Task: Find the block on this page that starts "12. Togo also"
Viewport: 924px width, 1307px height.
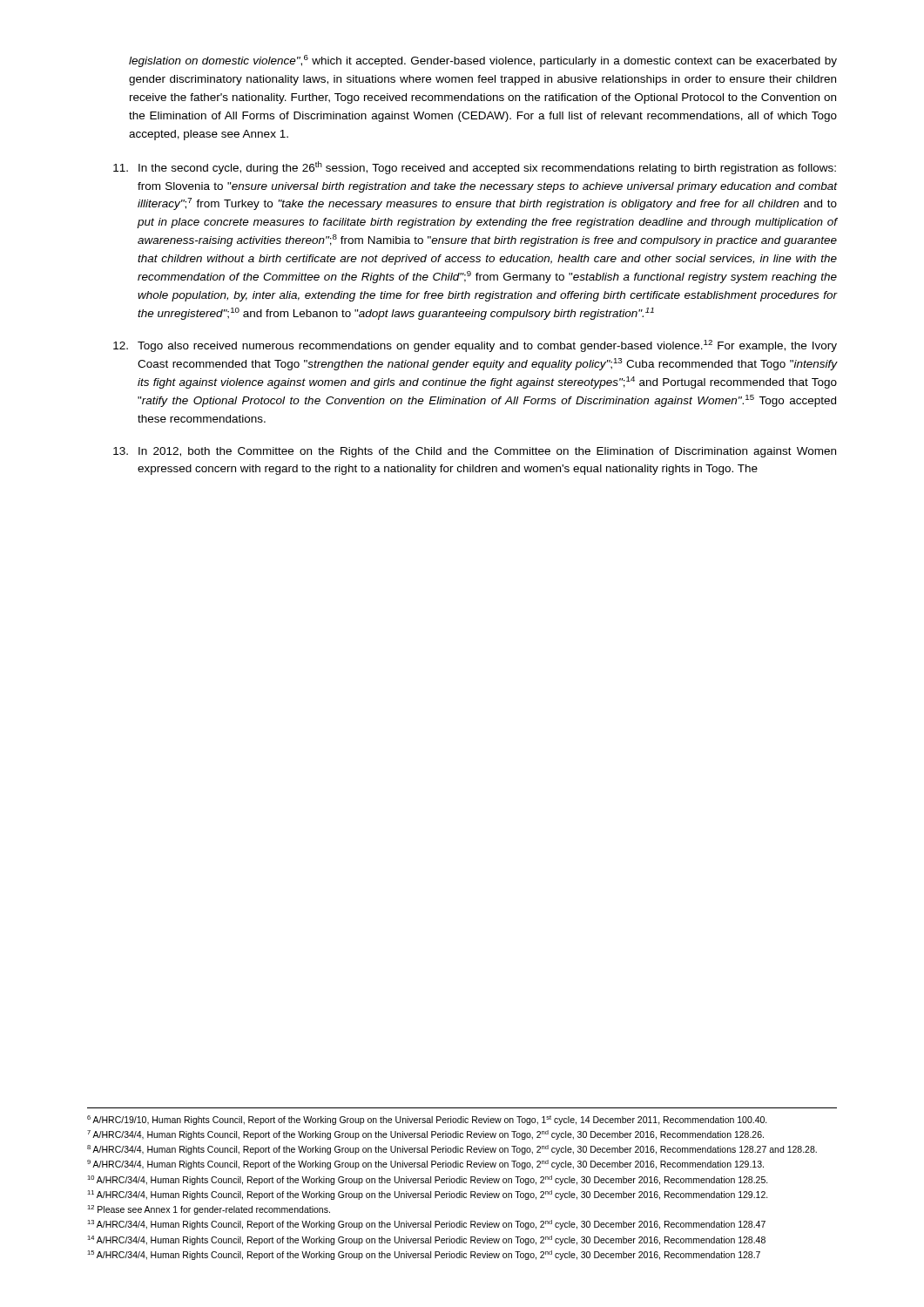Action: [x=462, y=383]
